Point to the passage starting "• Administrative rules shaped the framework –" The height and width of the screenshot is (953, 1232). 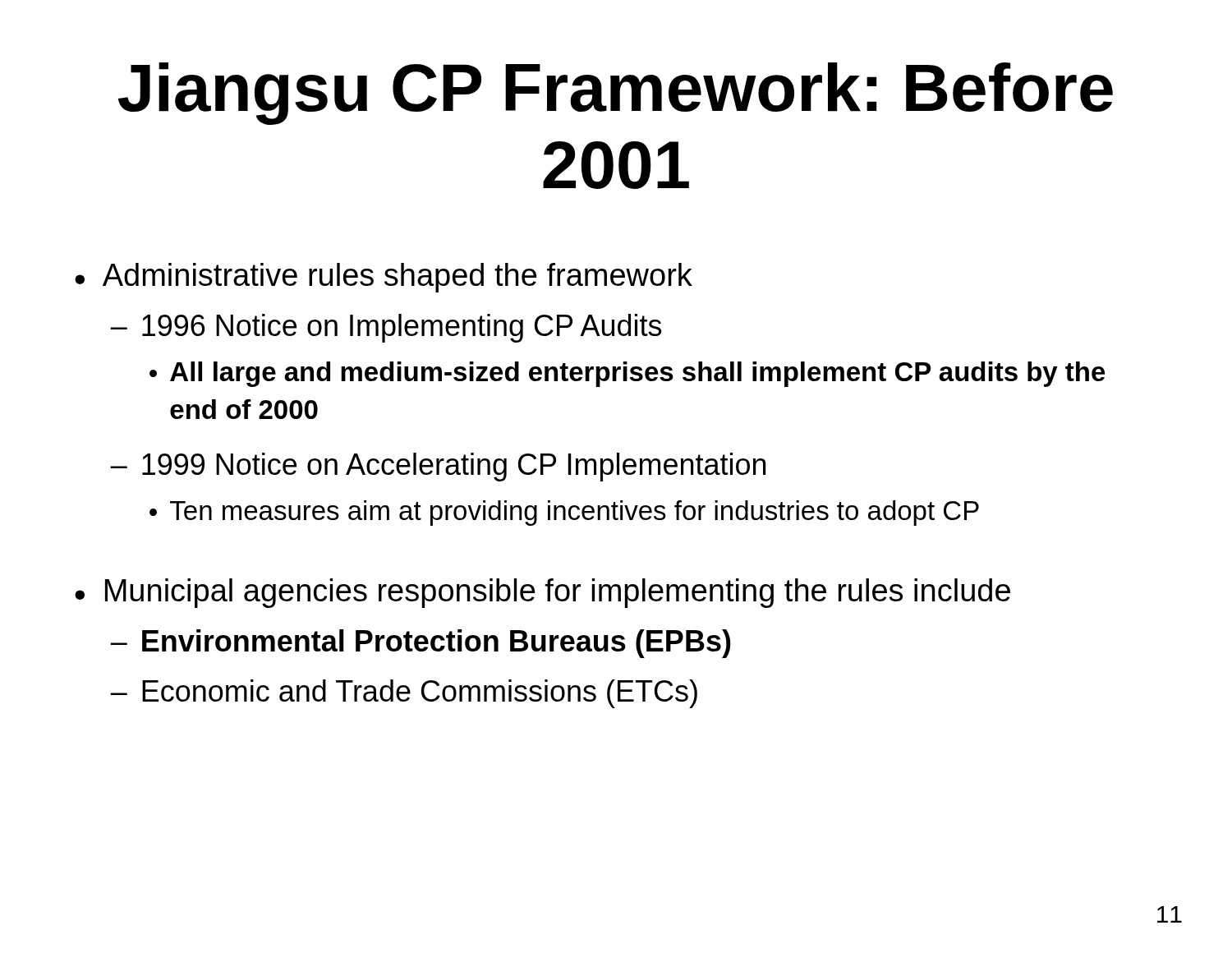[x=384, y=278]
